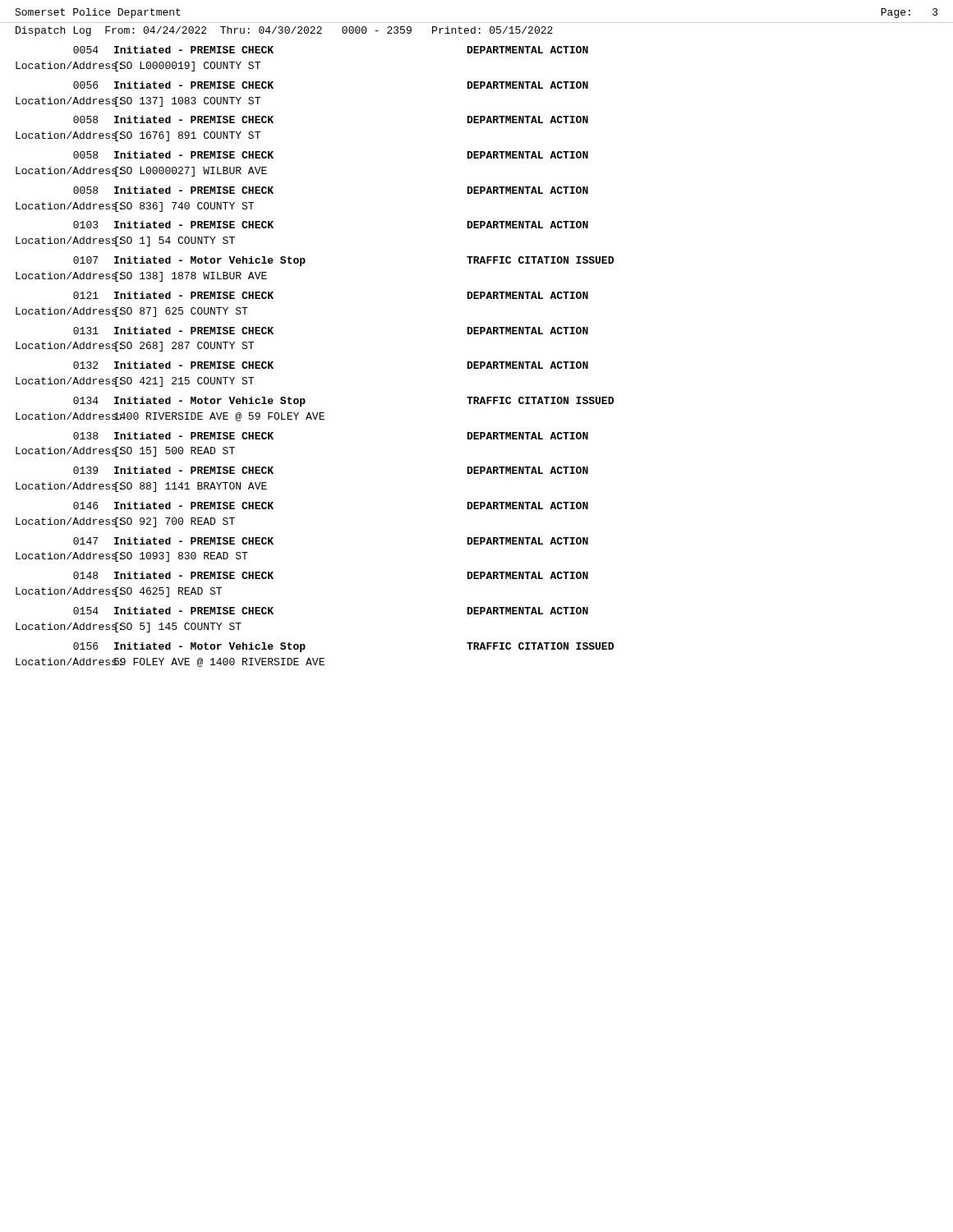Click the passage that begins "0146 Initiated - PREMISE CHECK"
This screenshot has width=953, height=1232.
tap(476, 515)
